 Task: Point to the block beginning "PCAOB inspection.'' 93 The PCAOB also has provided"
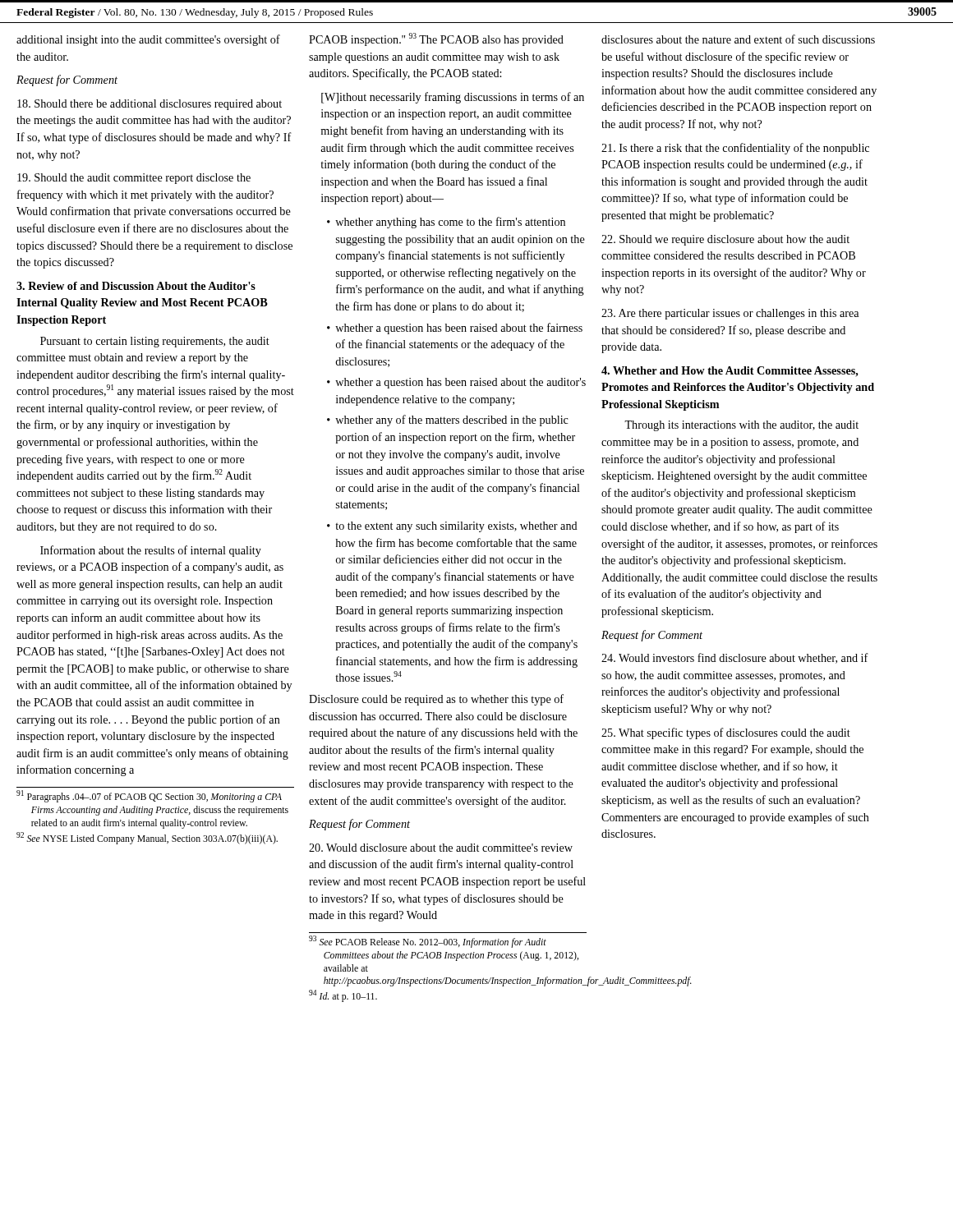448,57
